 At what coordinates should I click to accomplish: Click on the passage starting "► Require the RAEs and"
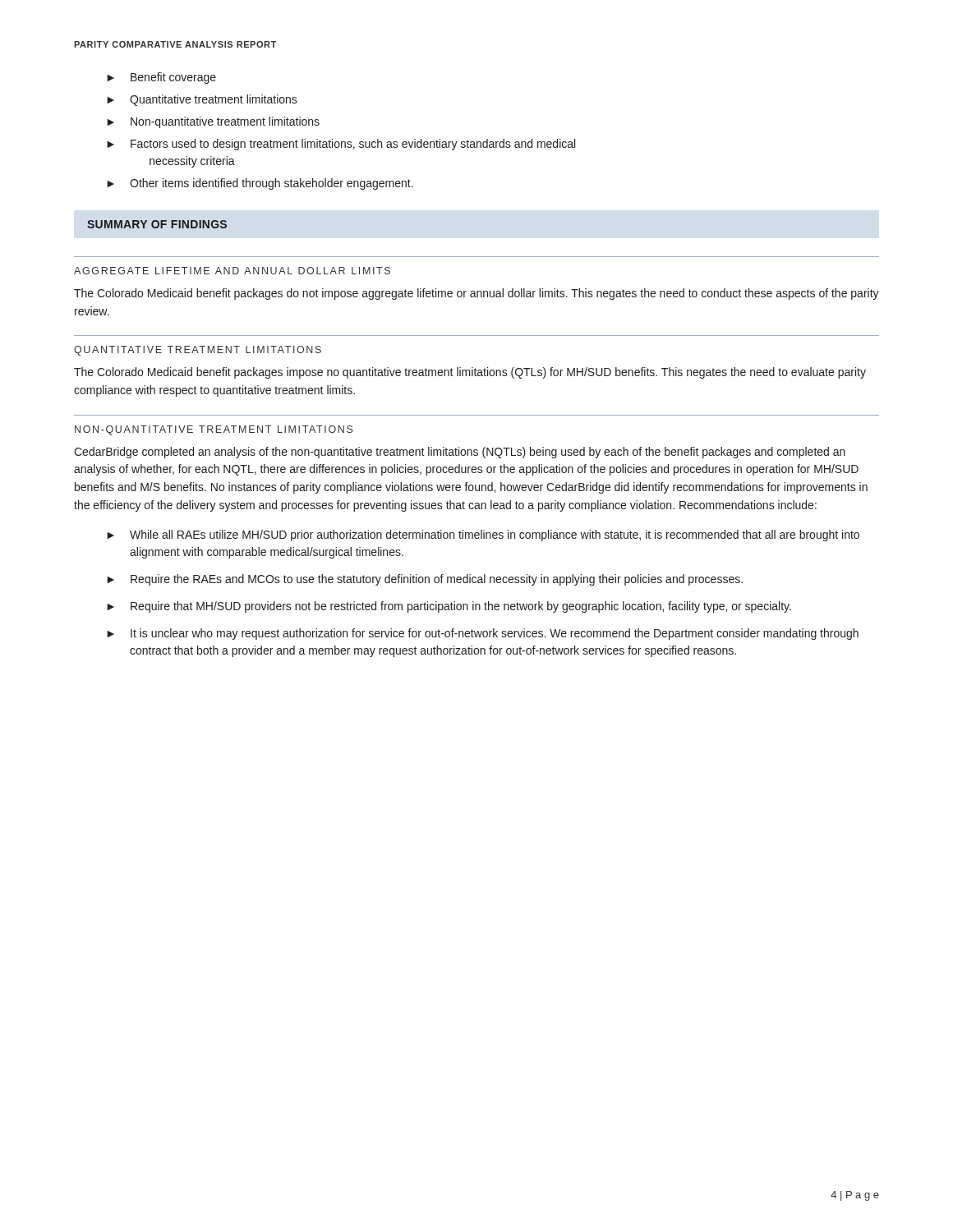coord(424,579)
